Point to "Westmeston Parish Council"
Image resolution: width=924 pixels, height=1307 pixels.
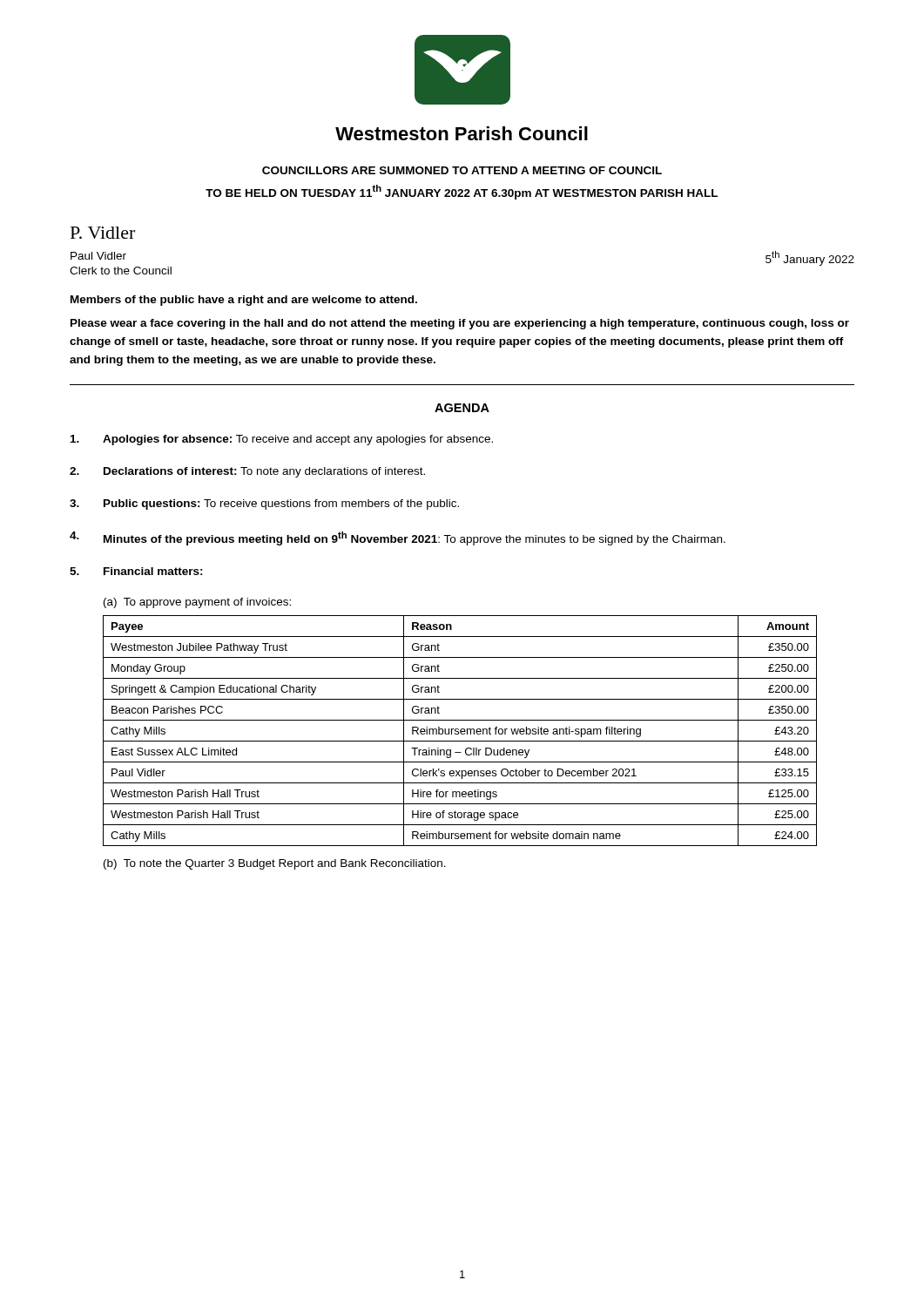[462, 134]
